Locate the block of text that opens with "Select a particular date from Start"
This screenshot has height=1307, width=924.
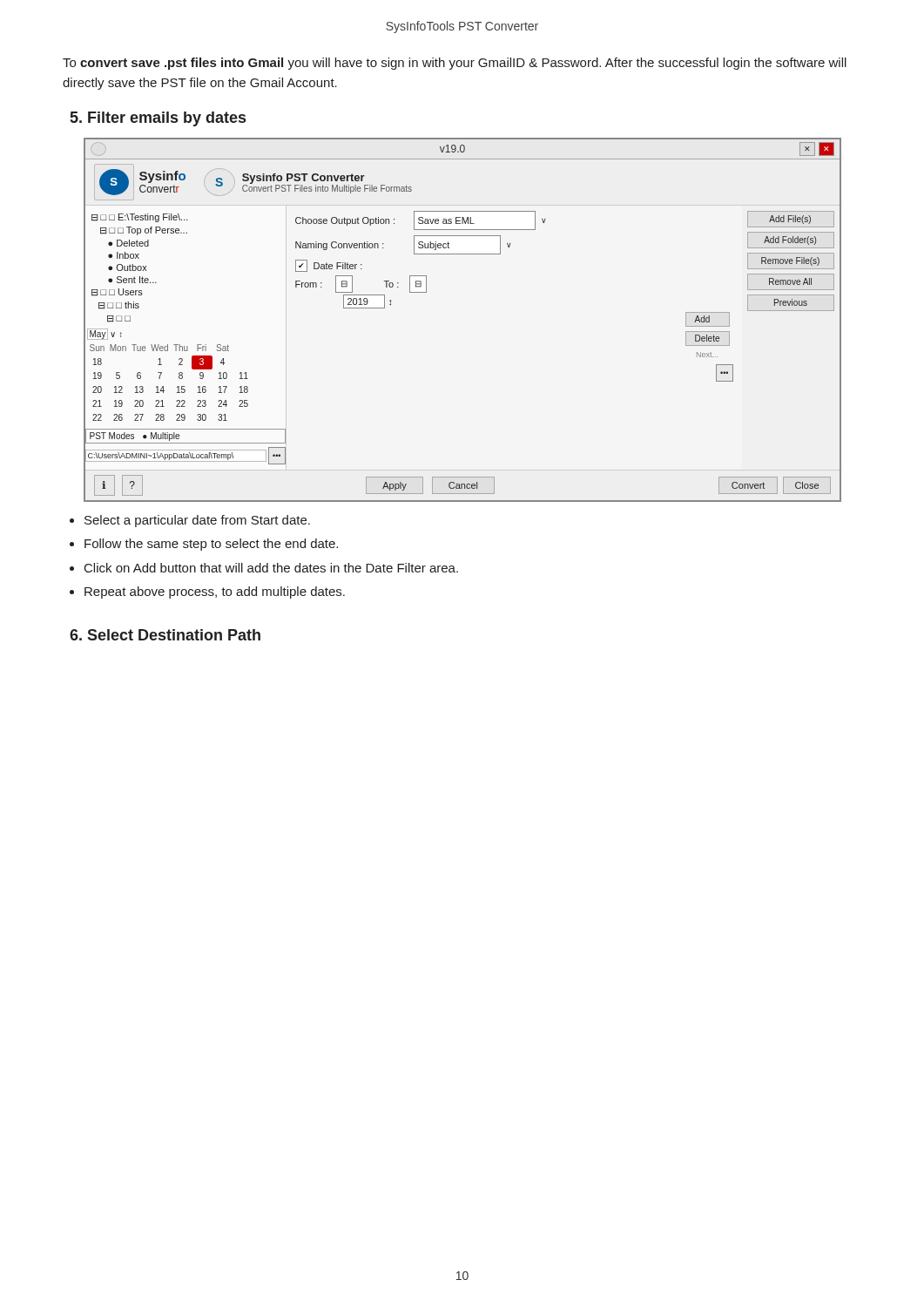click(197, 519)
